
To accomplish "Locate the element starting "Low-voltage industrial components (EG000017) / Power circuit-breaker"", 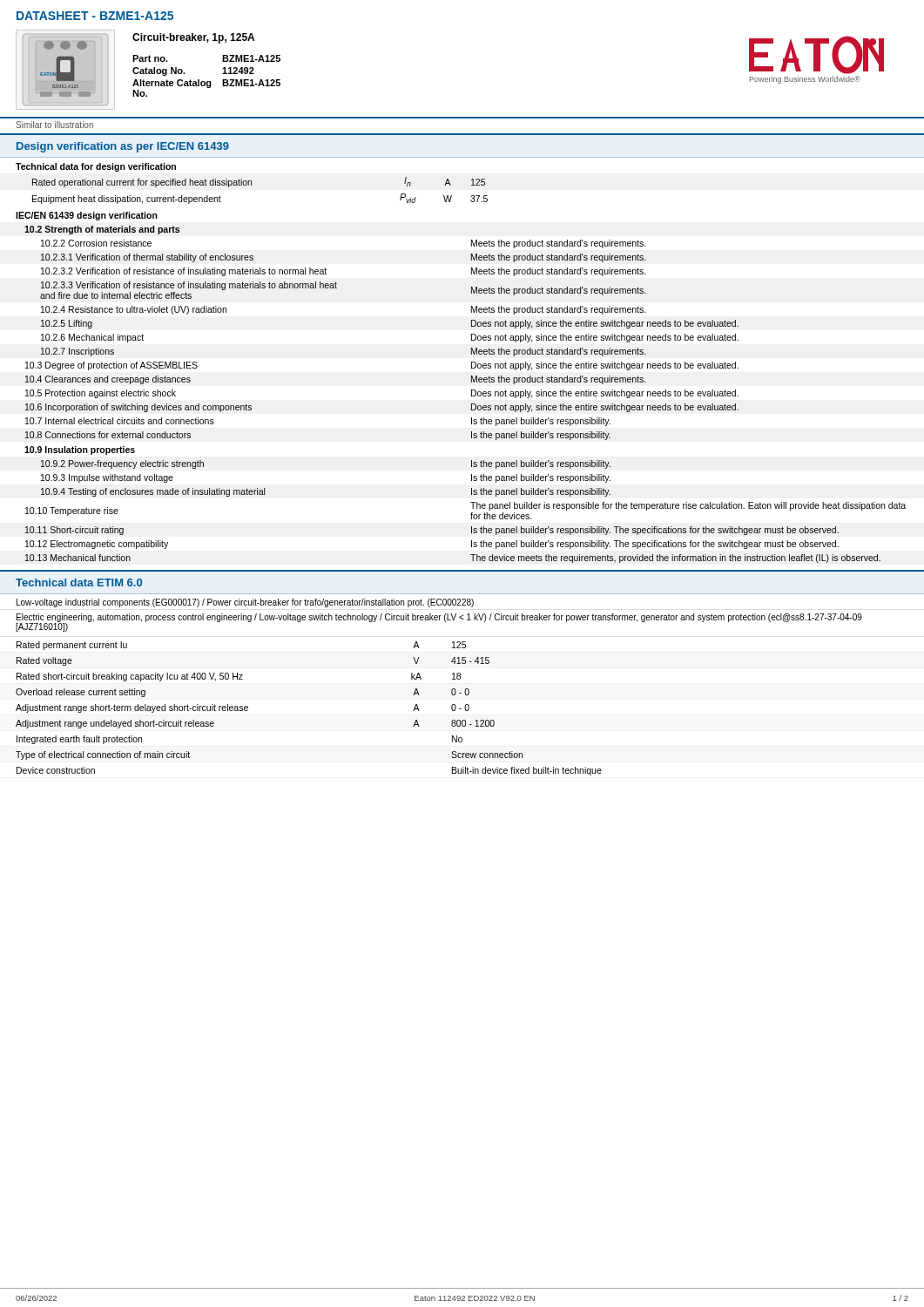I will click(245, 603).
